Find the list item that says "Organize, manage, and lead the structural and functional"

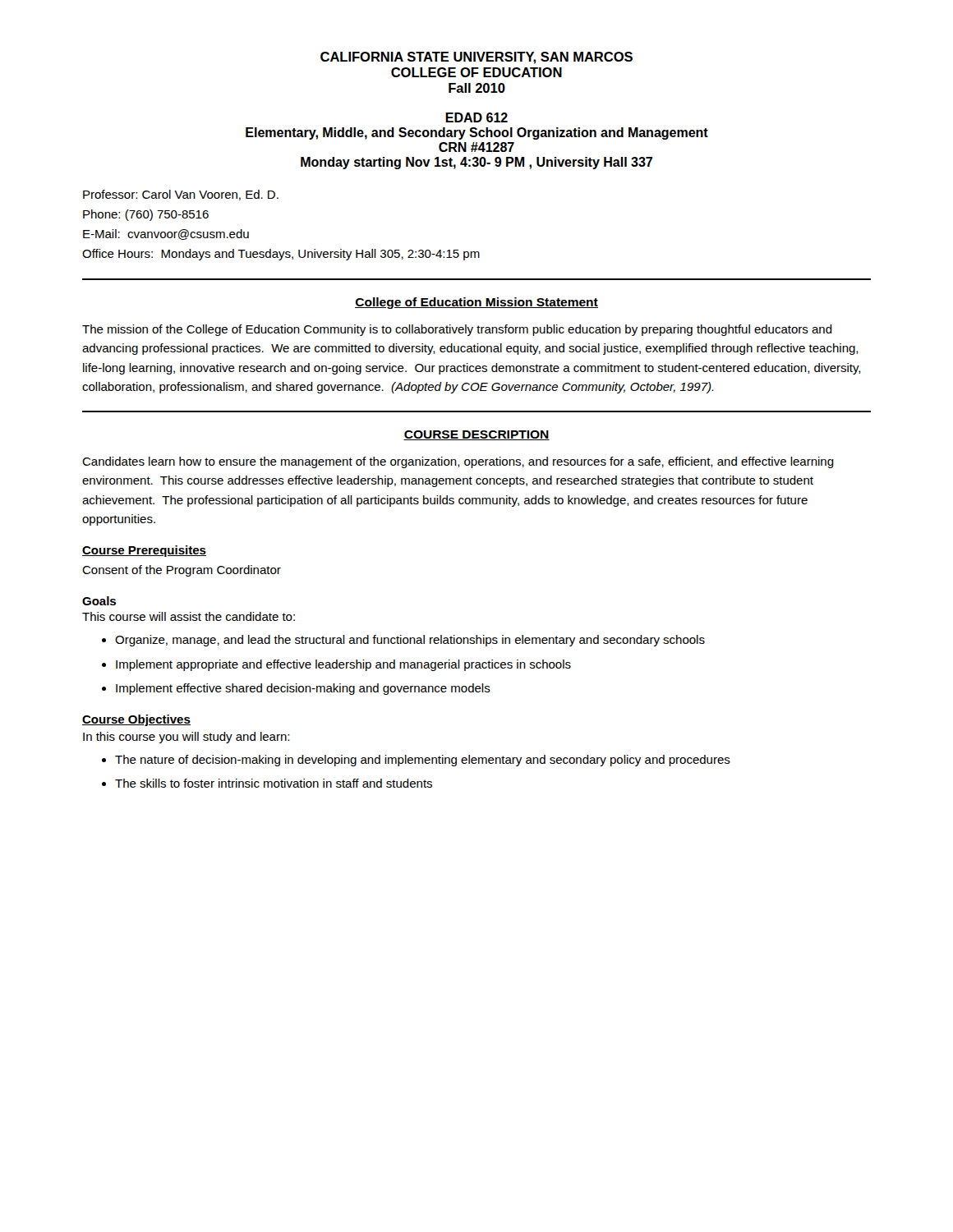(x=410, y=640)
